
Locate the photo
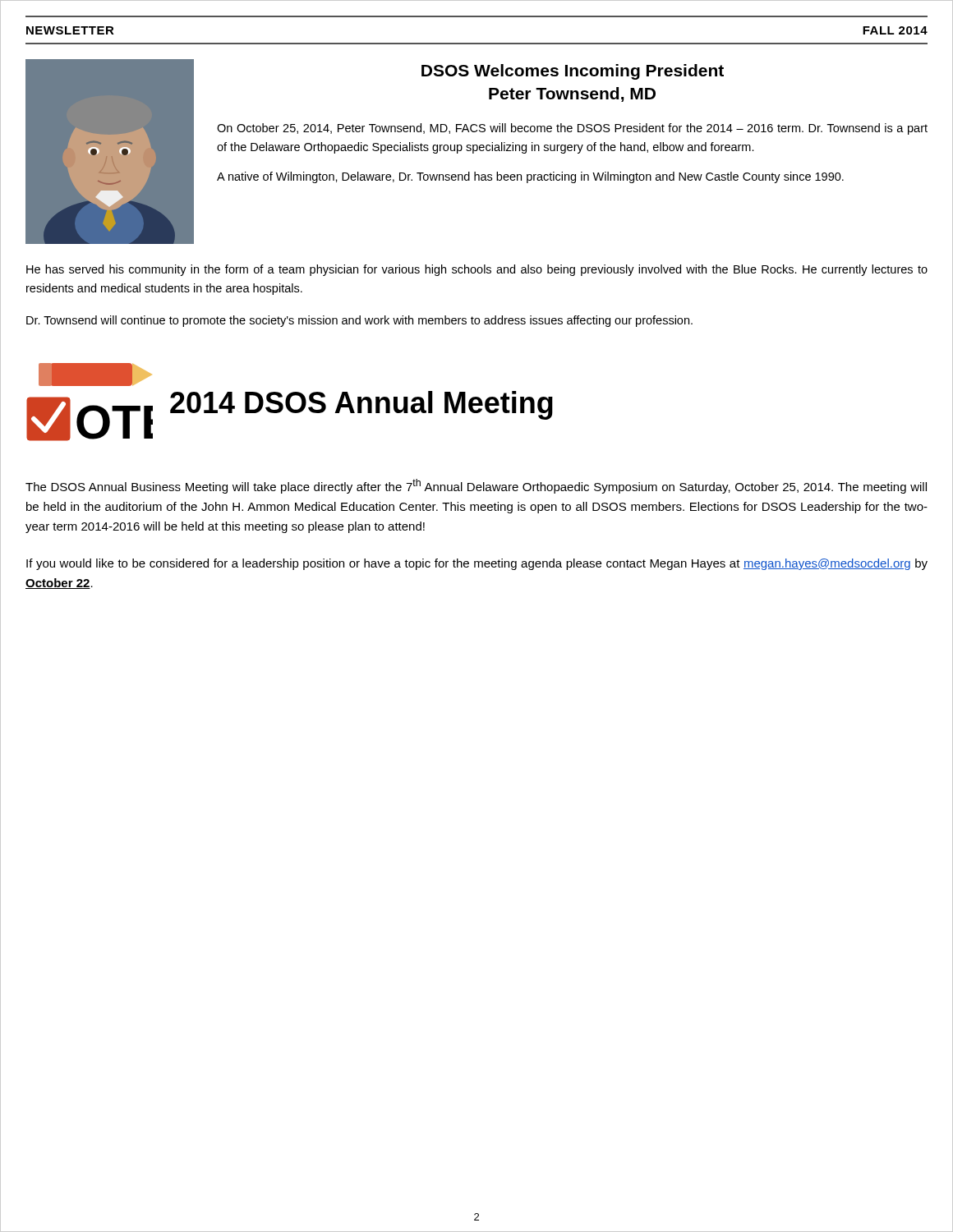110,152
